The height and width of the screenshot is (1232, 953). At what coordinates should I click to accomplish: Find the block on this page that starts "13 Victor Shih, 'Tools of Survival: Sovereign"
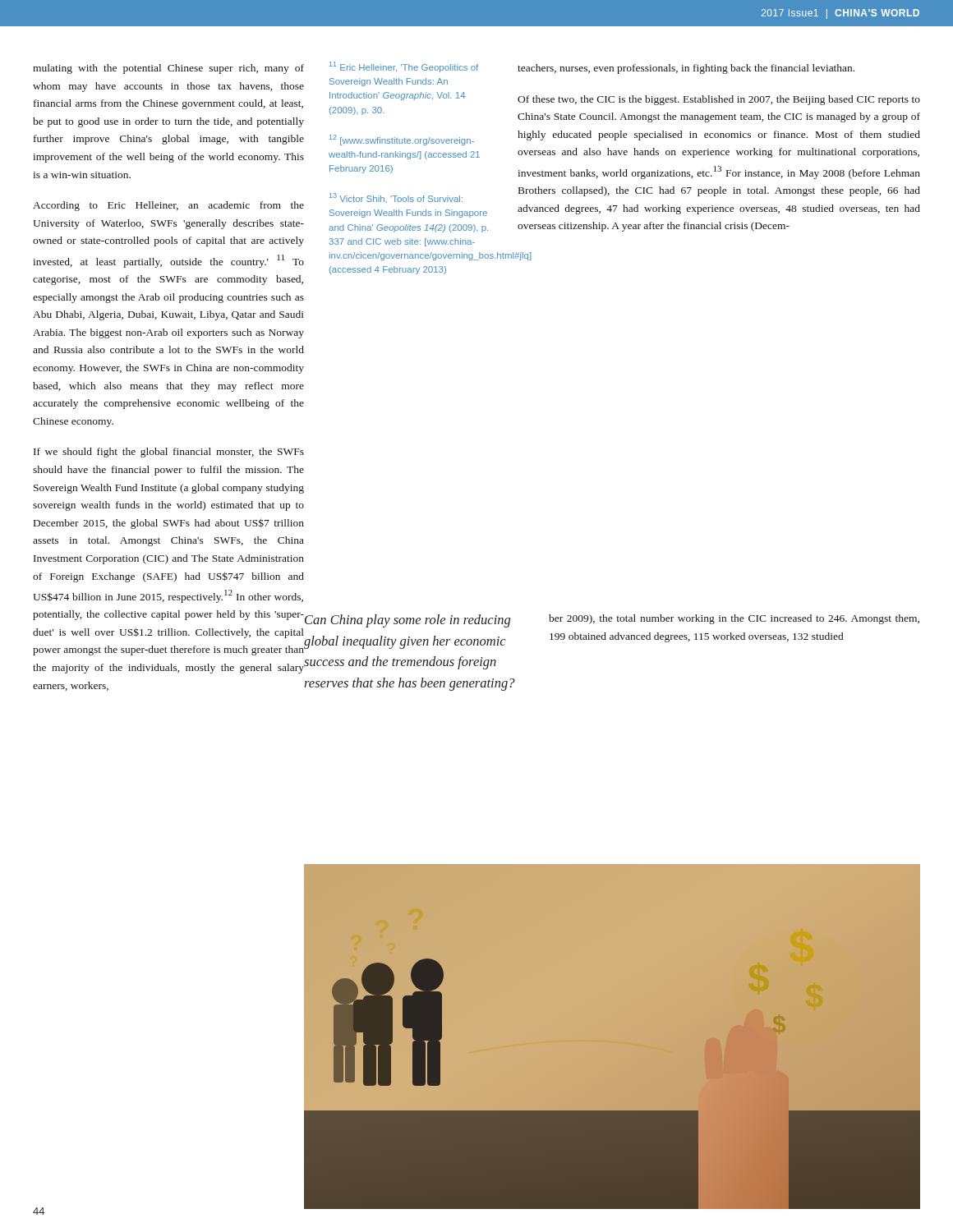[x=411, y=233]
